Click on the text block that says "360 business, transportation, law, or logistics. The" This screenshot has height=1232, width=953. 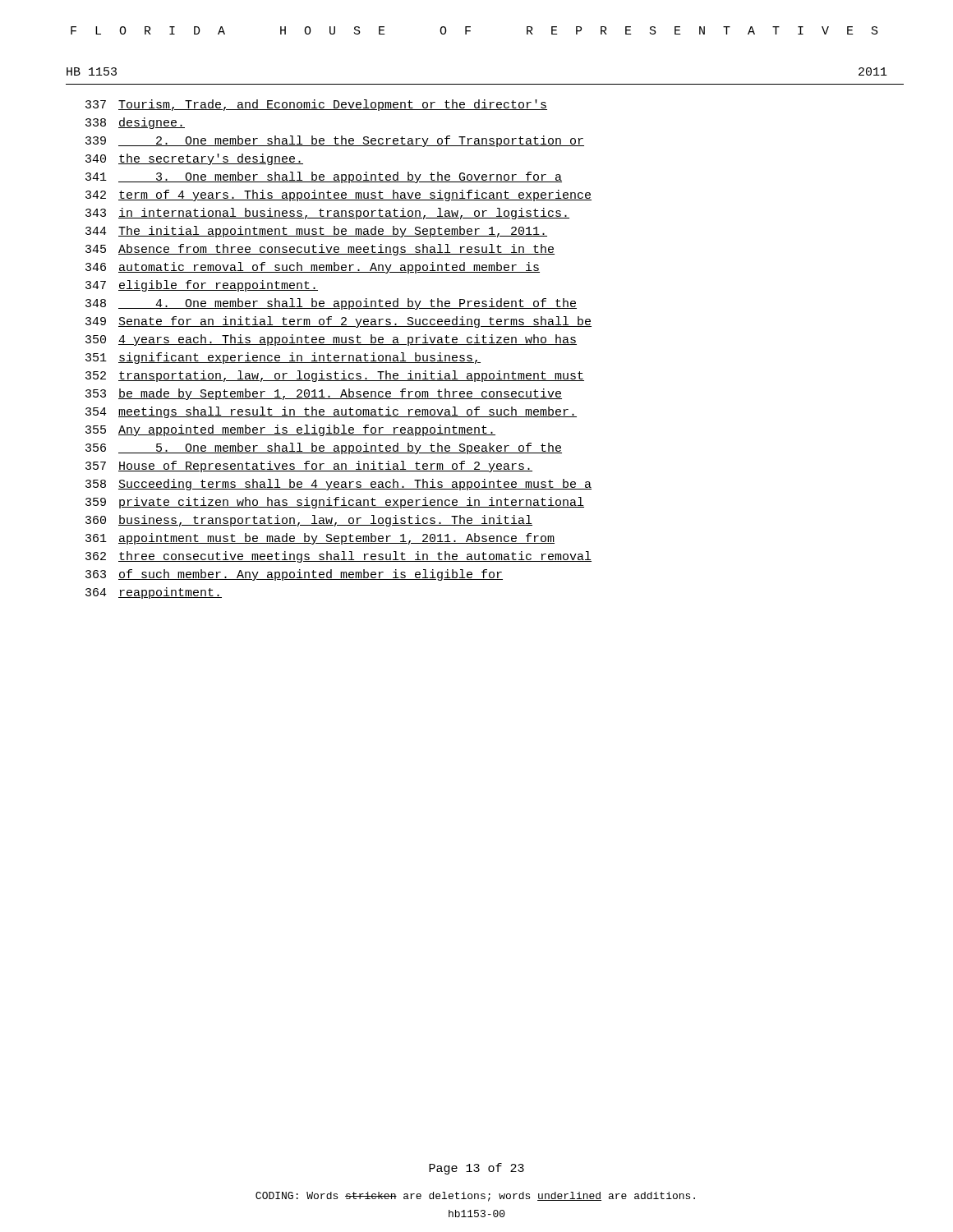tap(485, 522)
